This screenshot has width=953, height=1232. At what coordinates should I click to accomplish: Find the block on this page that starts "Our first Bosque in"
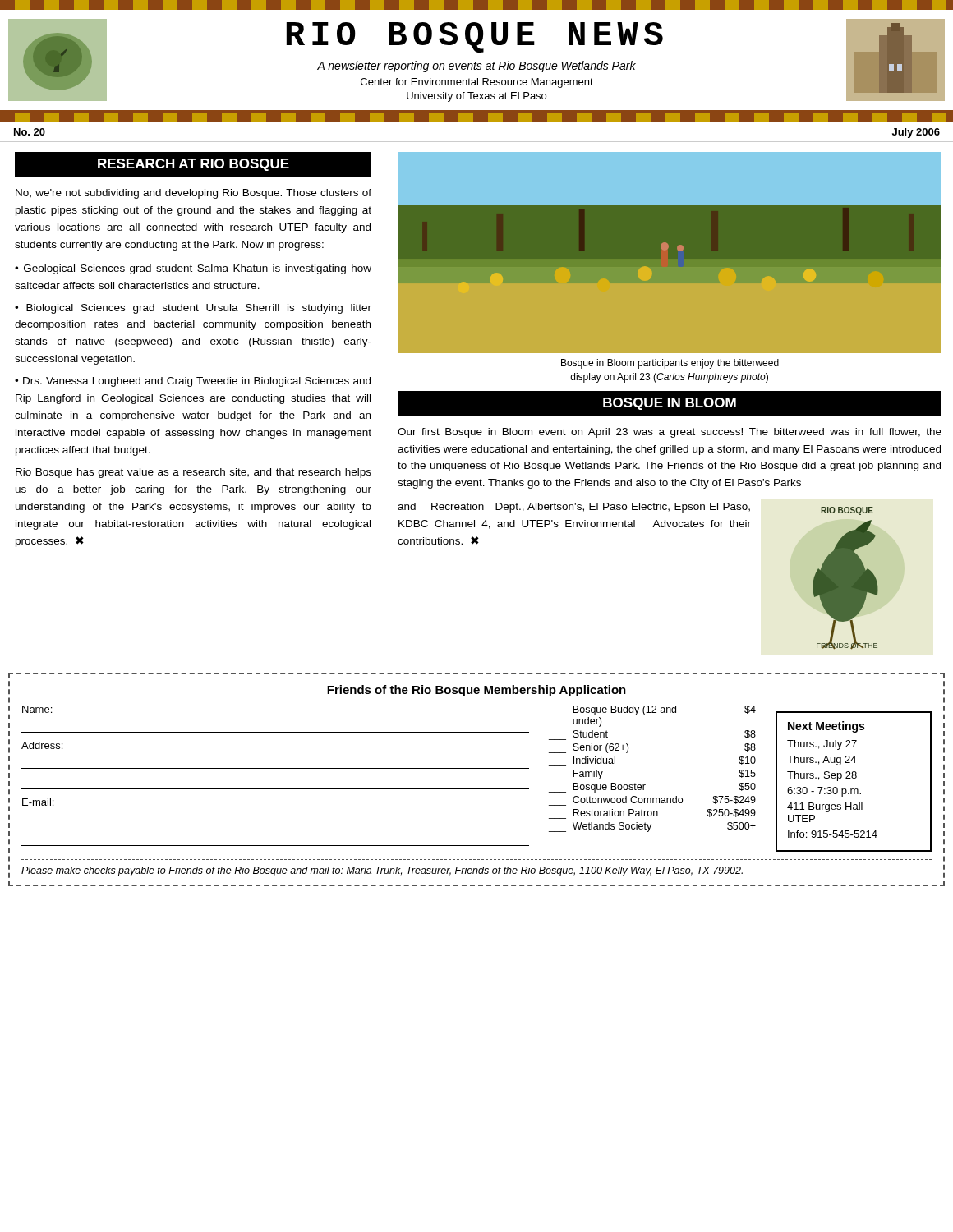[670, 457]
